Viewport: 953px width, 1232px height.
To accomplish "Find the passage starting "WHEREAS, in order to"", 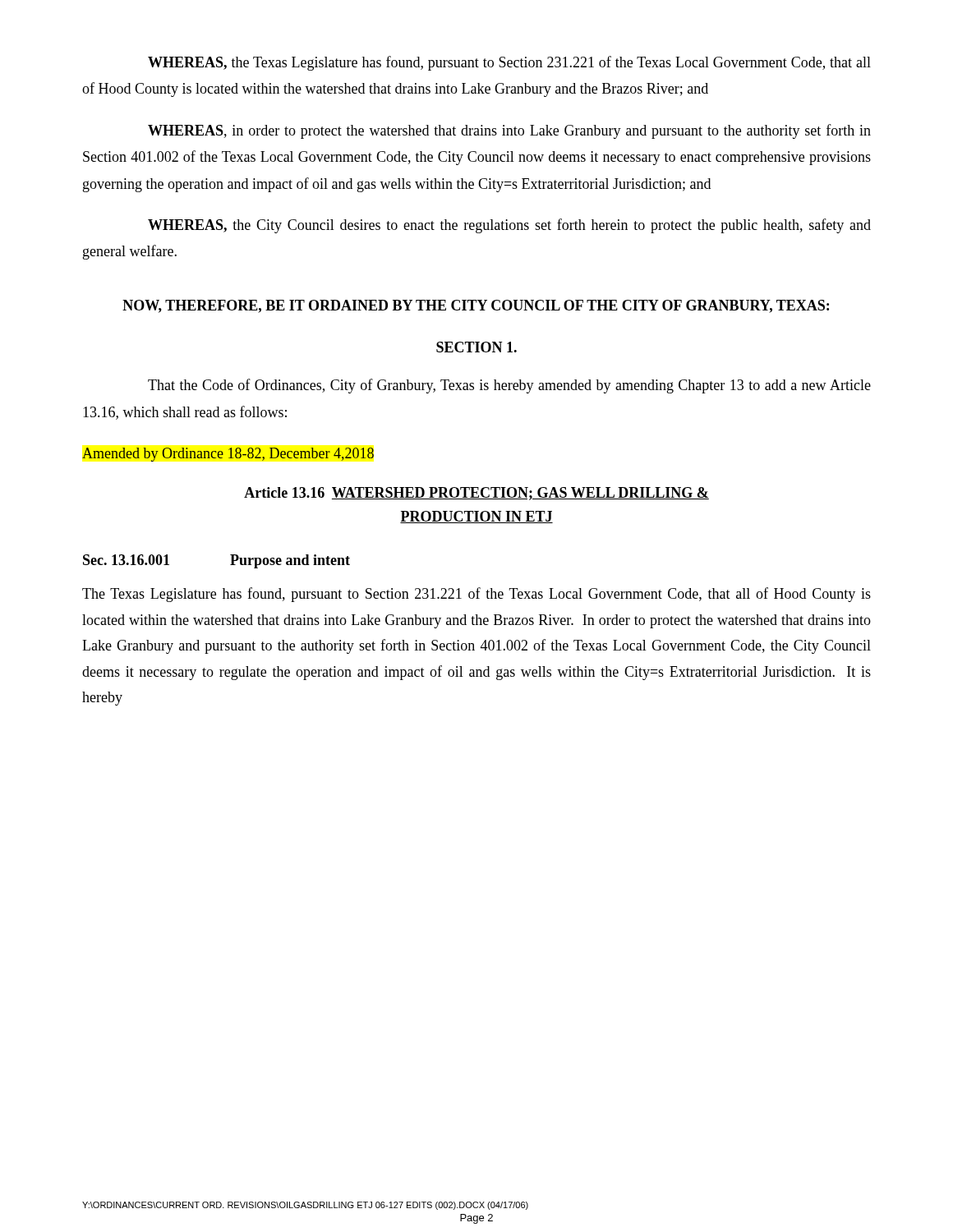I will point(476,157).
